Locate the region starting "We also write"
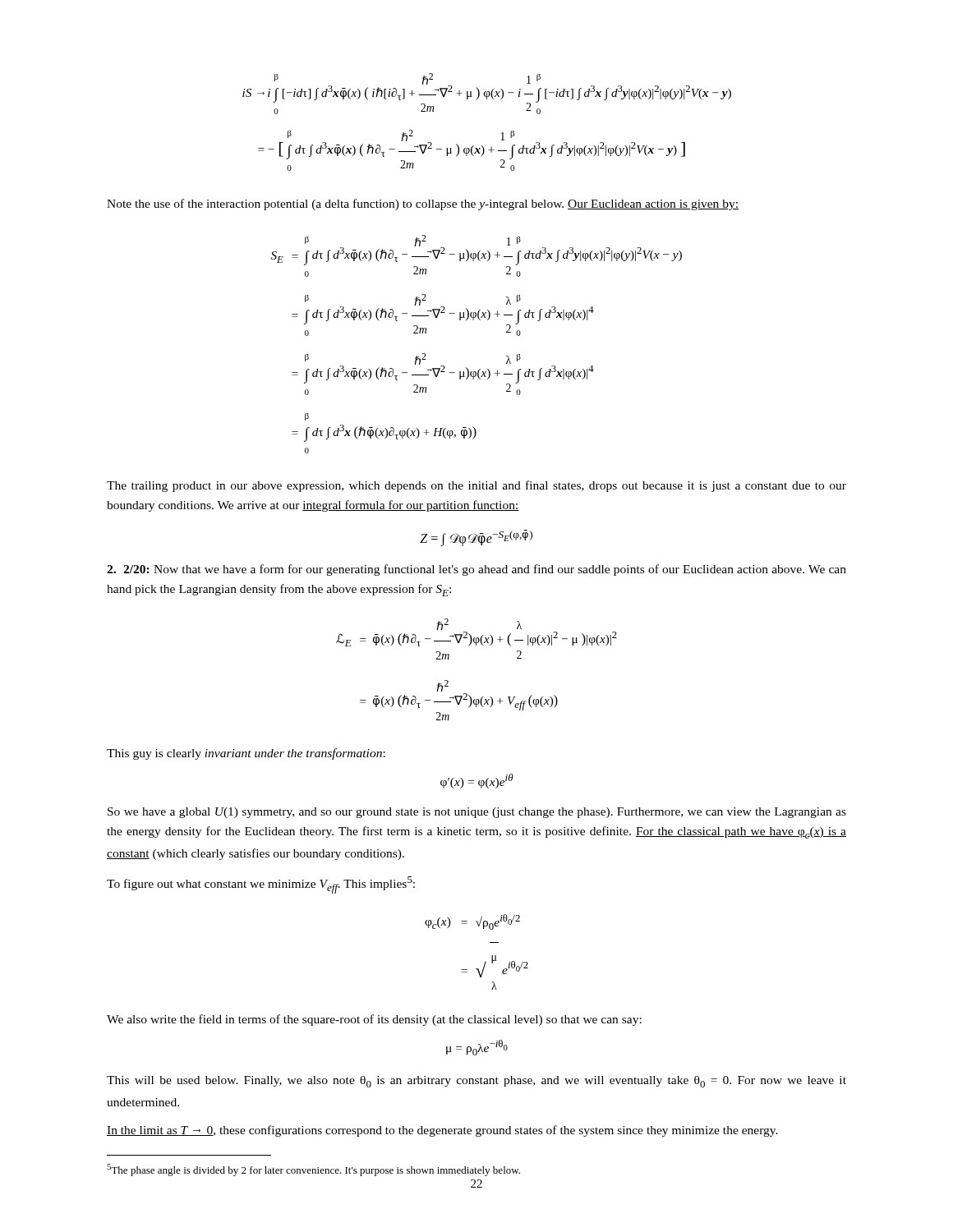953x1232 pixels. point(476,1019)
